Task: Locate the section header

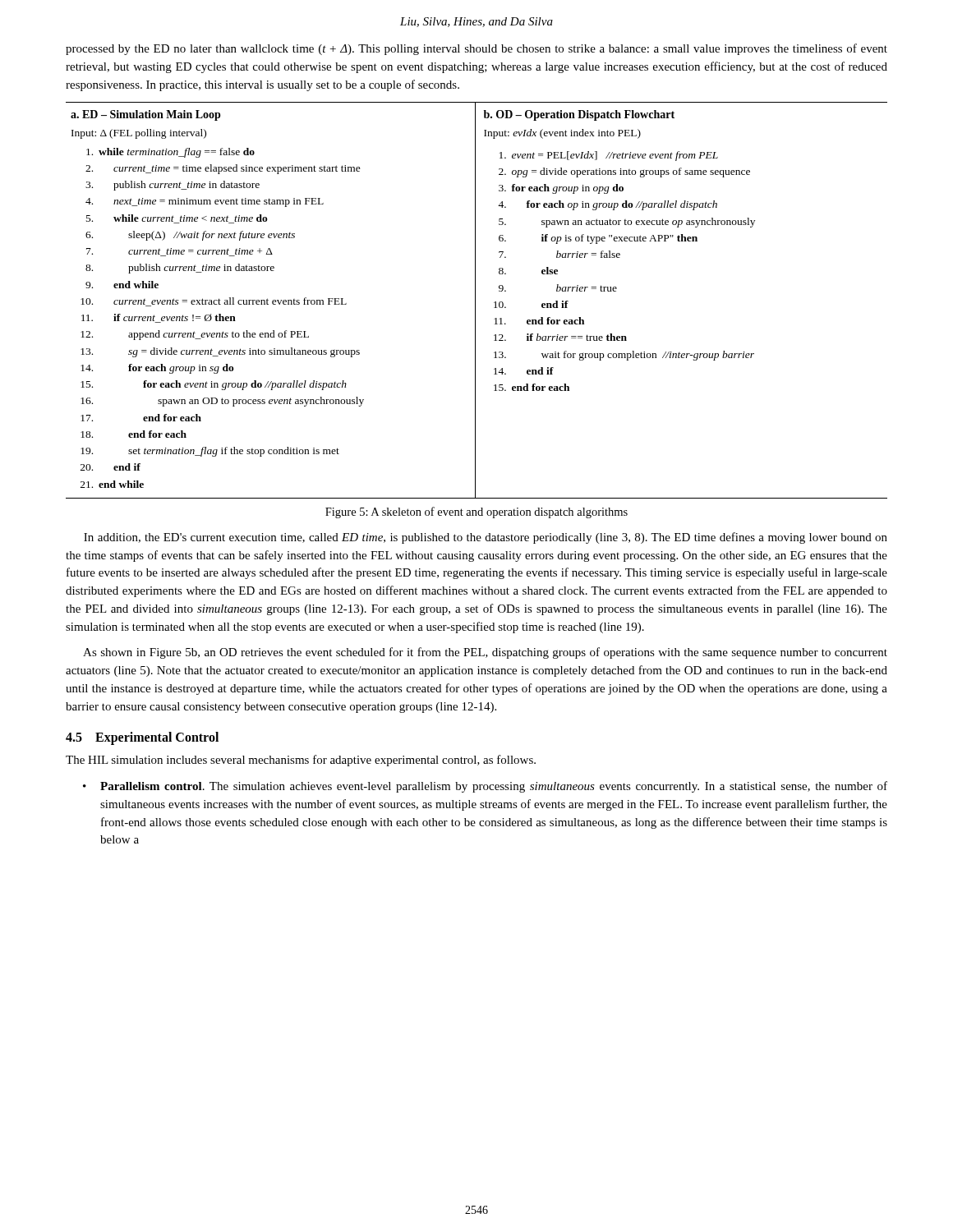Action: 142,737
